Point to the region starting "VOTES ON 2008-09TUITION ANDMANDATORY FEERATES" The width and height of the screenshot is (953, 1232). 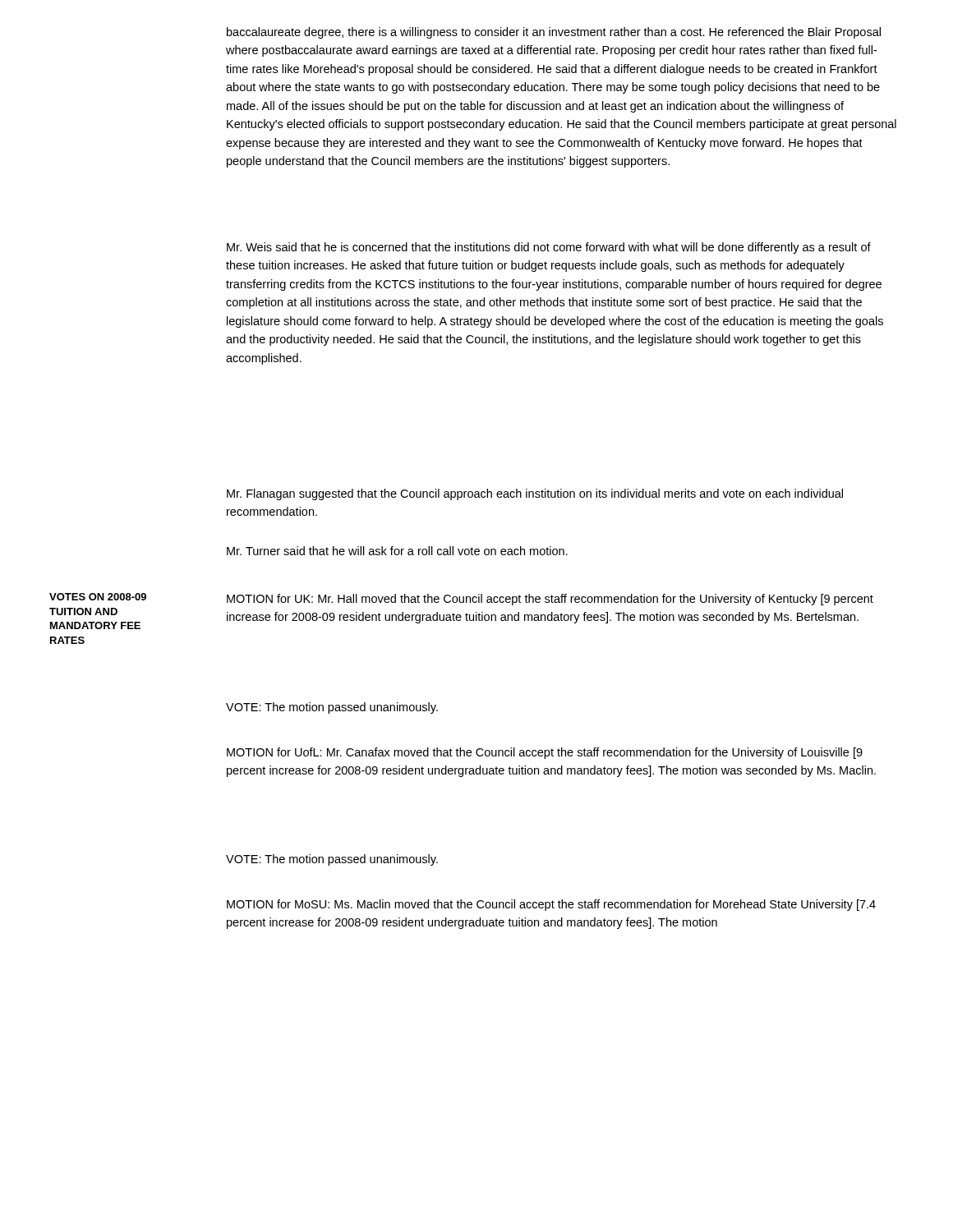98,618
